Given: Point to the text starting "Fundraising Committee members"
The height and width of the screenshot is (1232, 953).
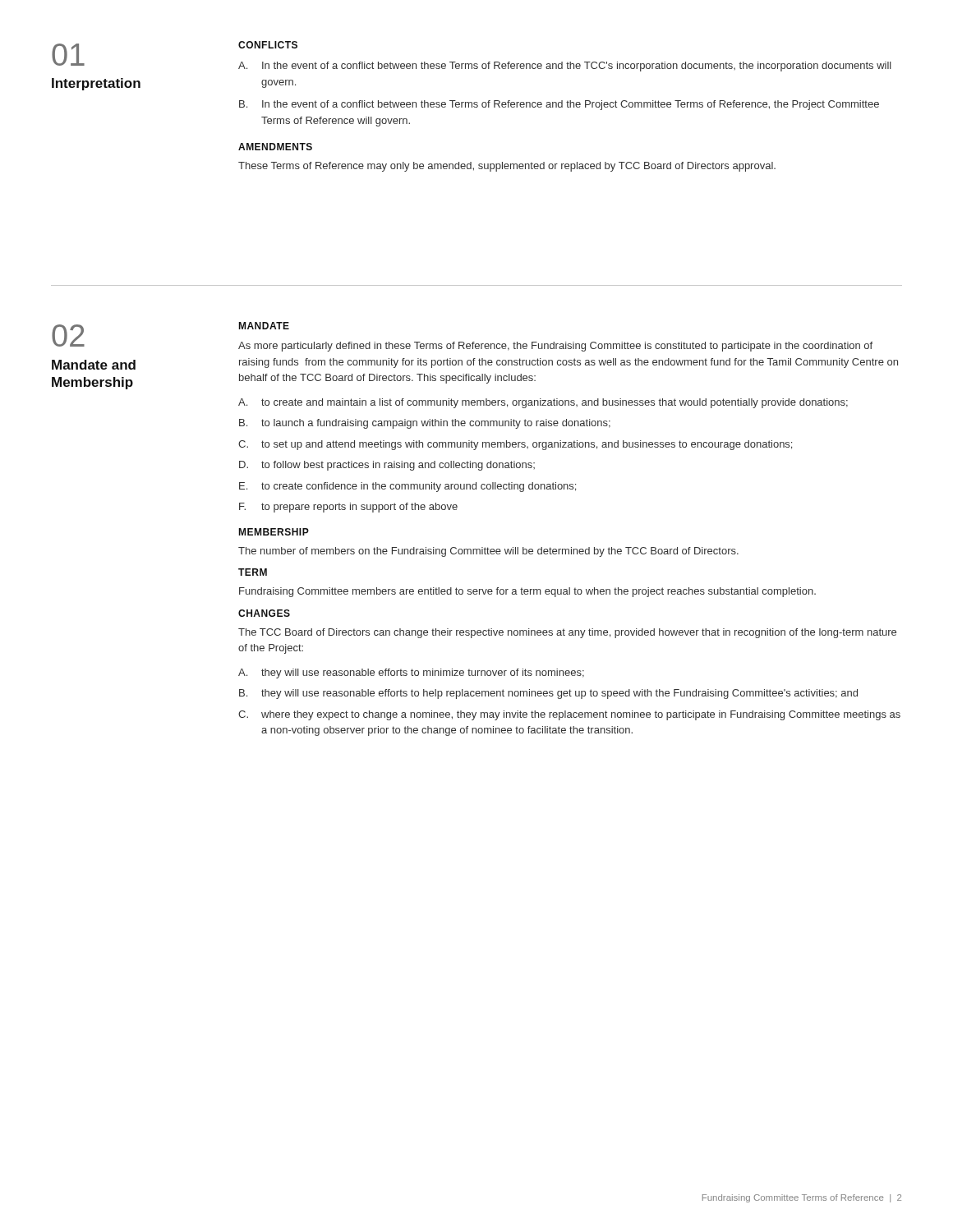Looking at the screenshot, I should [527, 591].
